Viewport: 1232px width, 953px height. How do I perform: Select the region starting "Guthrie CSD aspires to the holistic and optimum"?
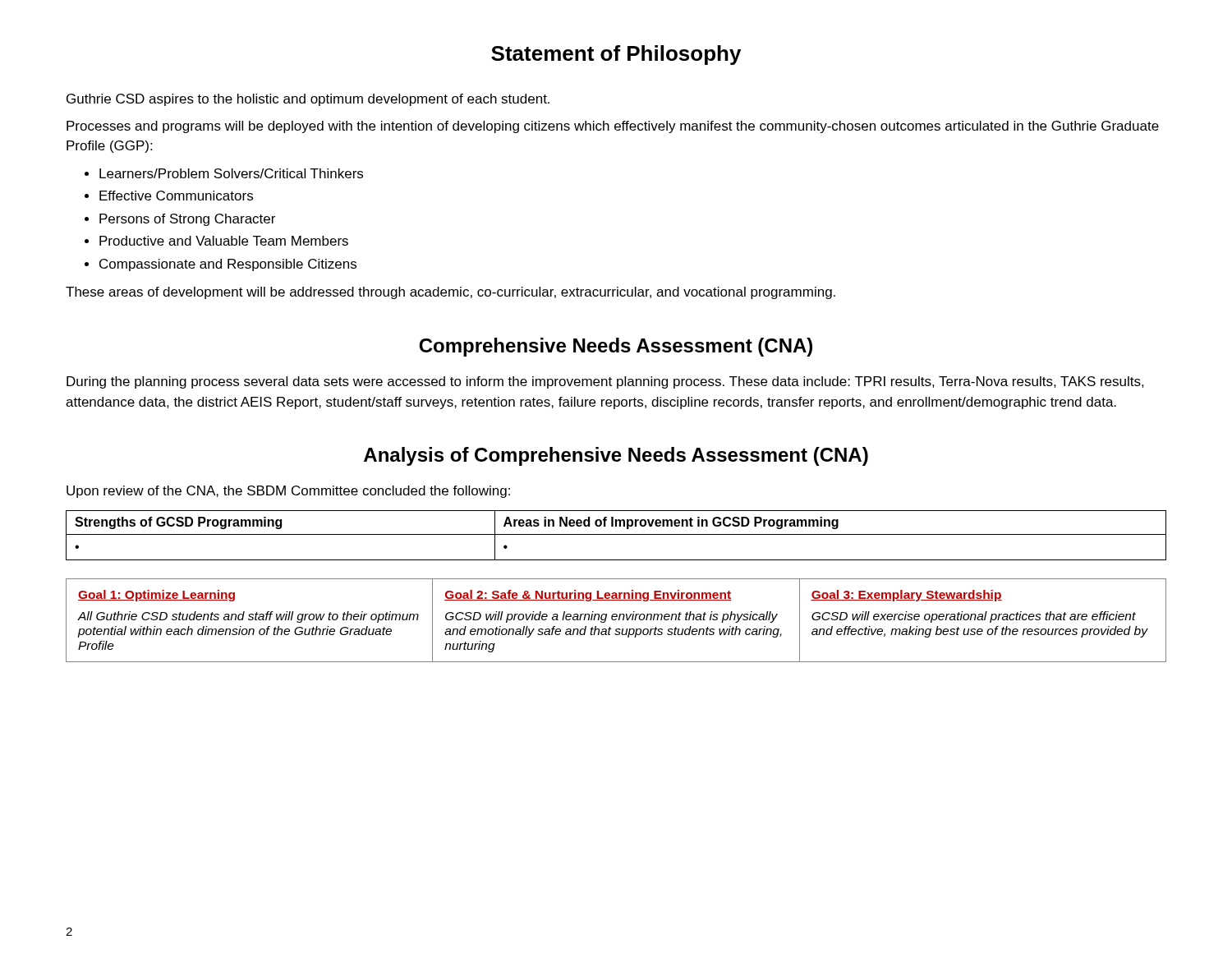[308, 99]
